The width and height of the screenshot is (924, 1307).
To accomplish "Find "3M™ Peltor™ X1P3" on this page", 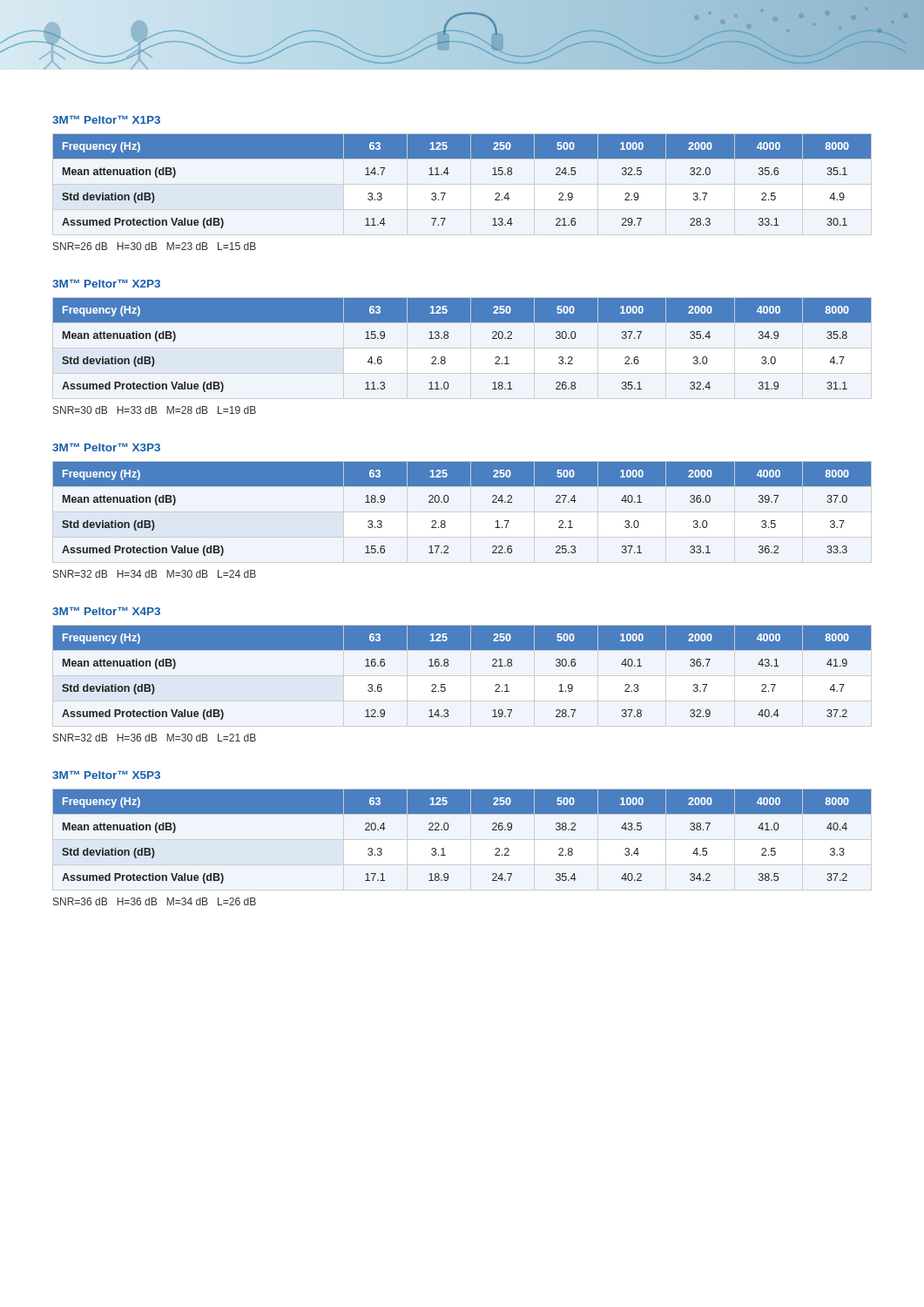I will tap(106, 120).
